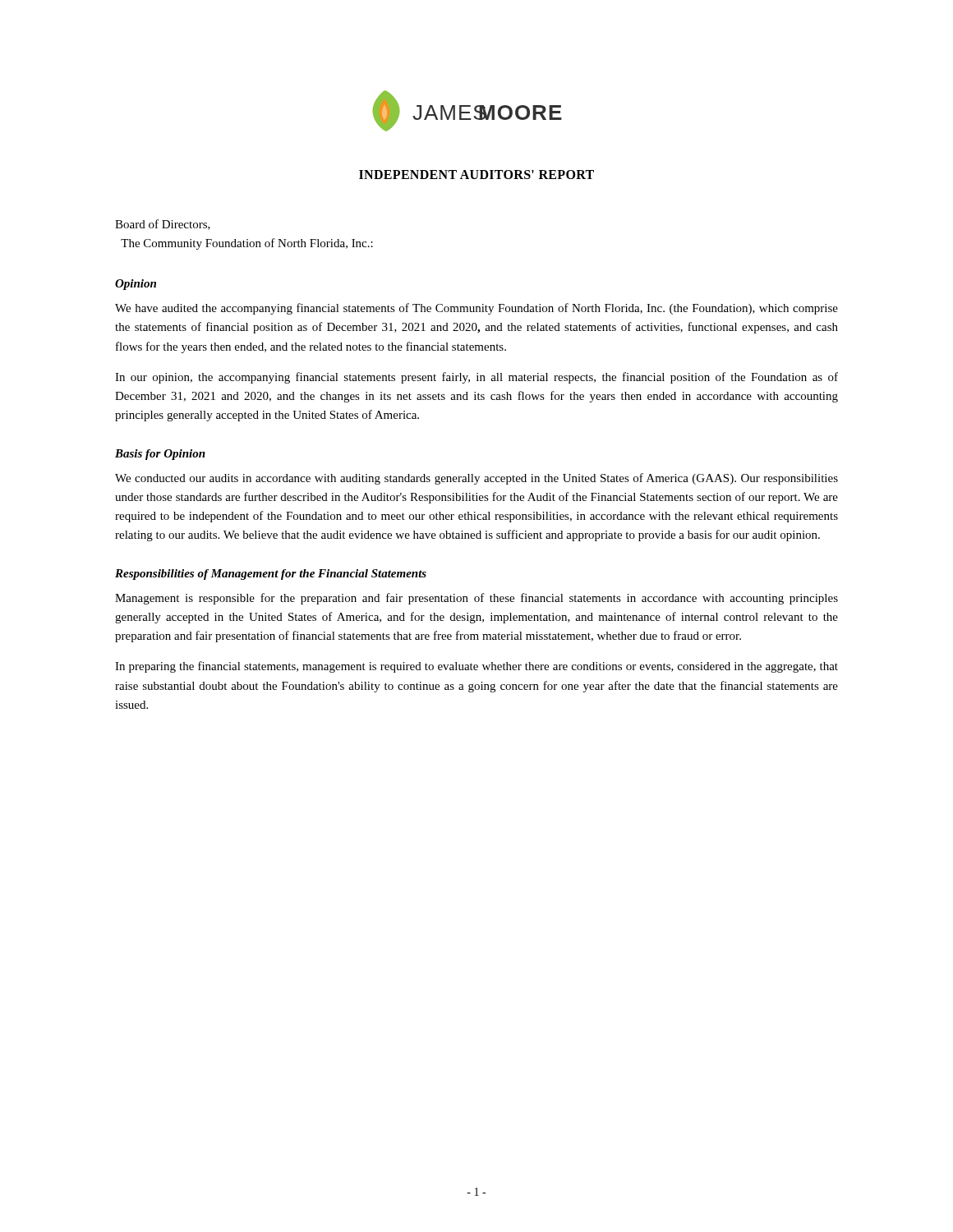The height and width of the screenshot is (1232, 953).
Task: Point to "Basis for Opinion"
Action: 160,453
